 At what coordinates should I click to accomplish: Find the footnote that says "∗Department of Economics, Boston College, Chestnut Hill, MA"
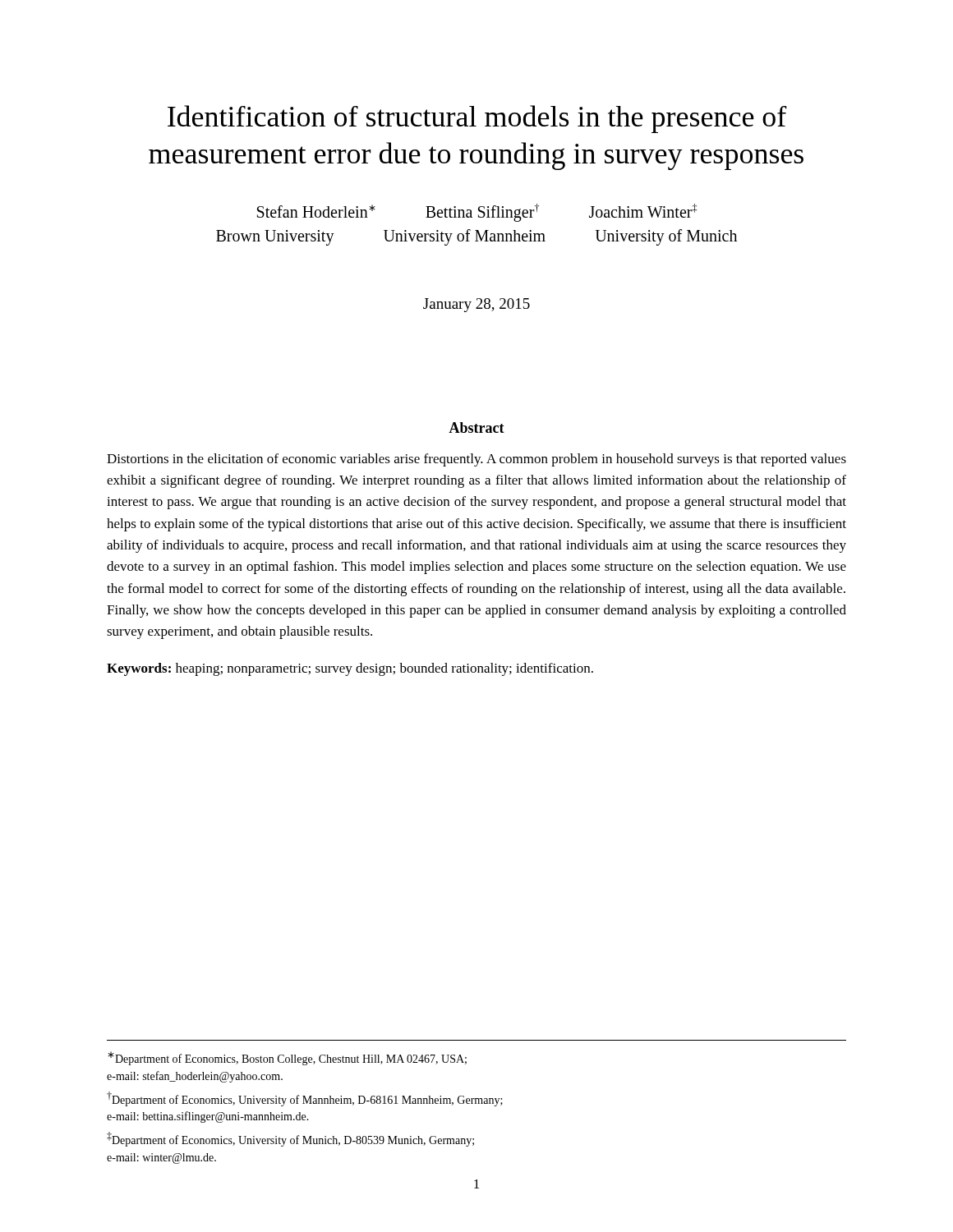[287, 1066]
